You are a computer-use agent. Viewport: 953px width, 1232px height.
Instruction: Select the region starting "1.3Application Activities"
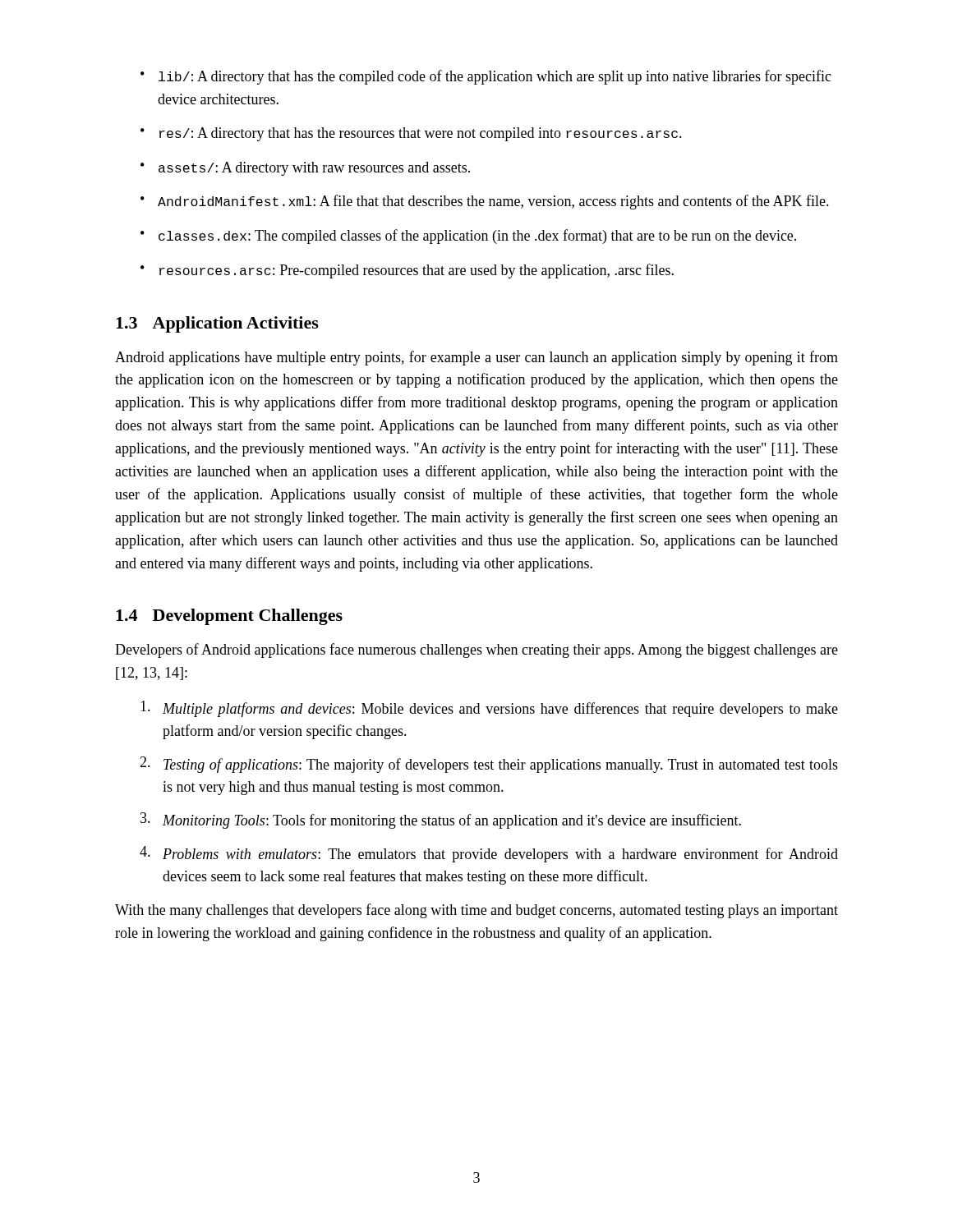(217, 322)
